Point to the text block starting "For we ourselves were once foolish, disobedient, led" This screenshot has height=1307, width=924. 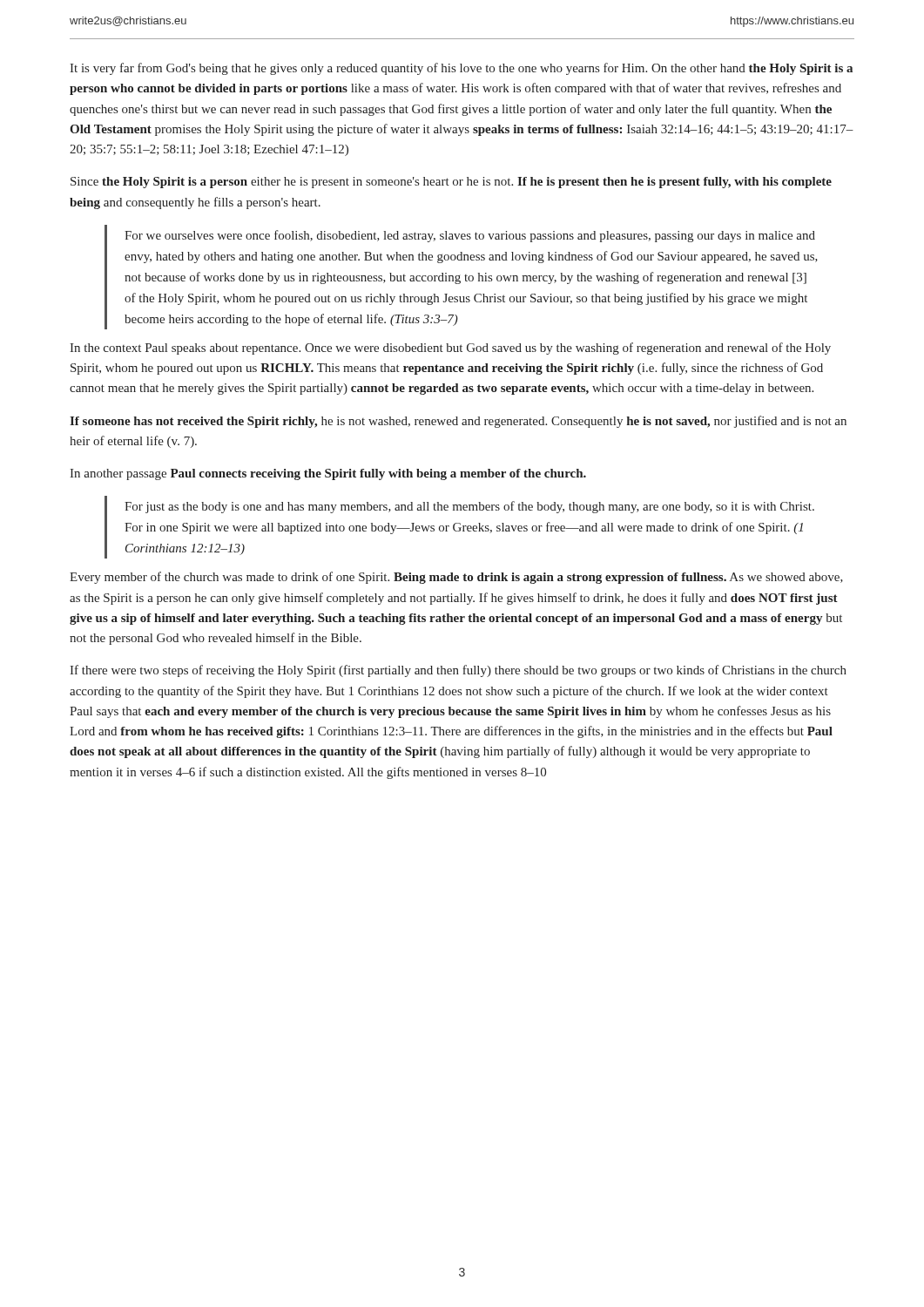472,277
